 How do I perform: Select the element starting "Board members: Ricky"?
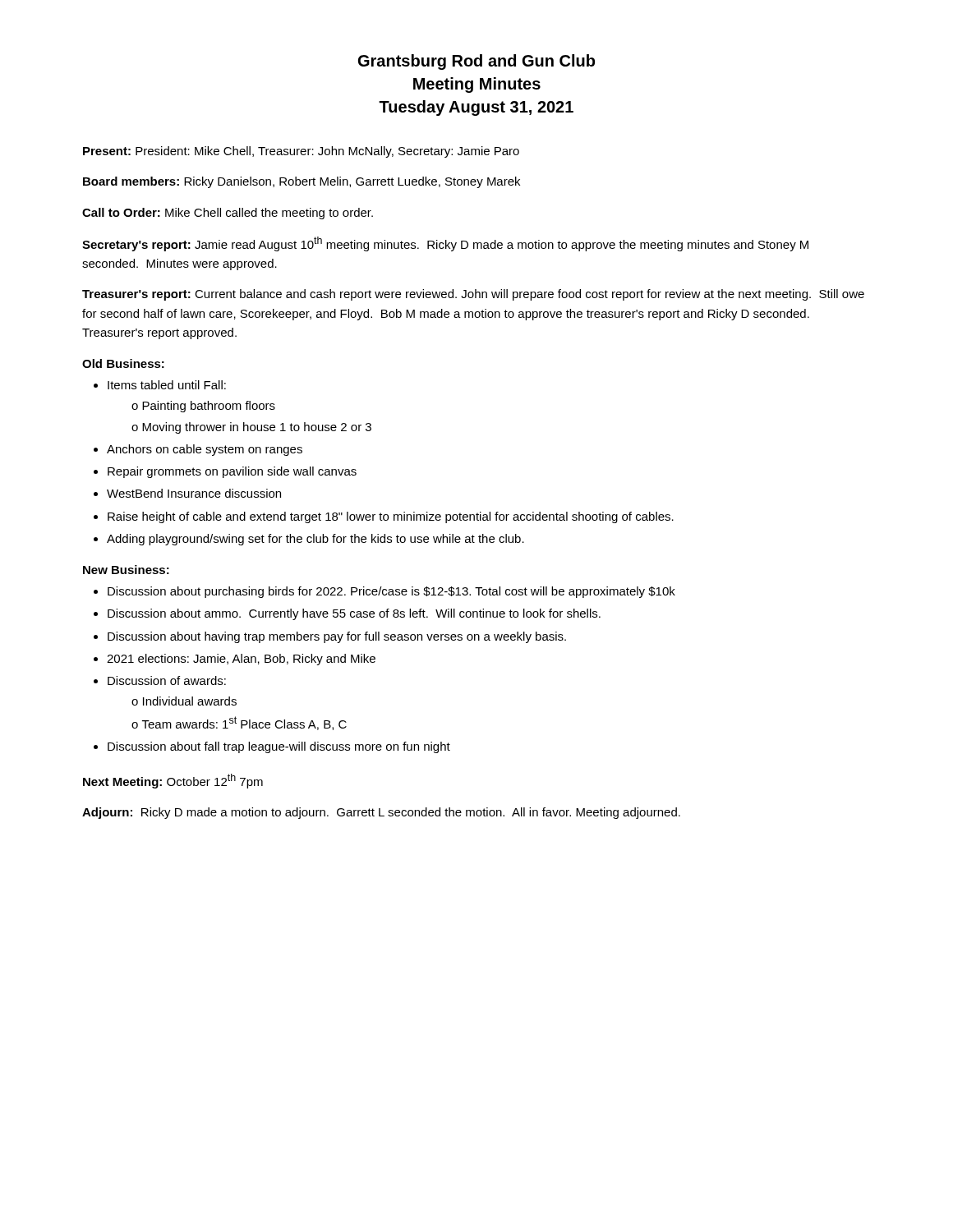(301, 181)
